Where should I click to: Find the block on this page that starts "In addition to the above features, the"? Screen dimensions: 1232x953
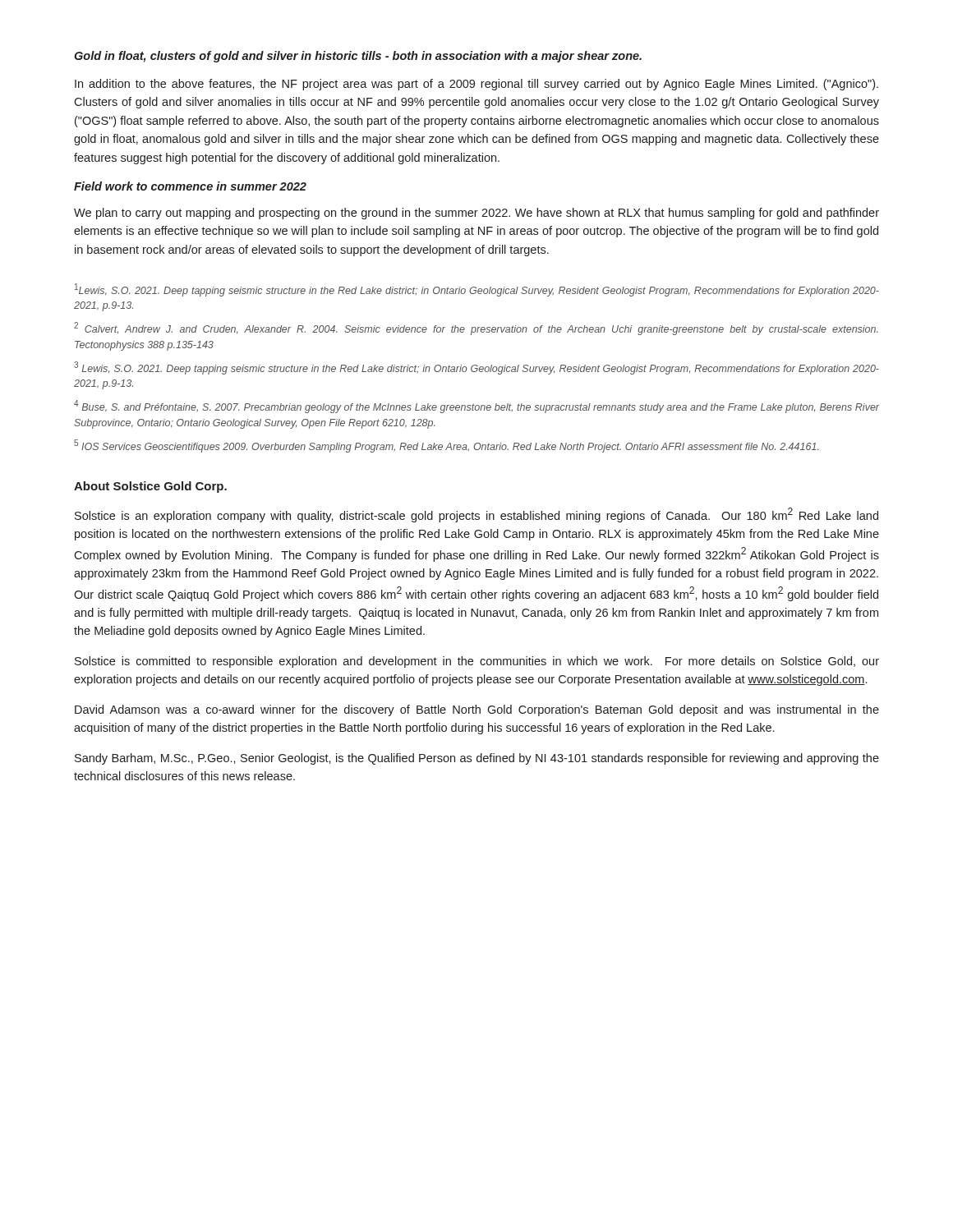476,121
